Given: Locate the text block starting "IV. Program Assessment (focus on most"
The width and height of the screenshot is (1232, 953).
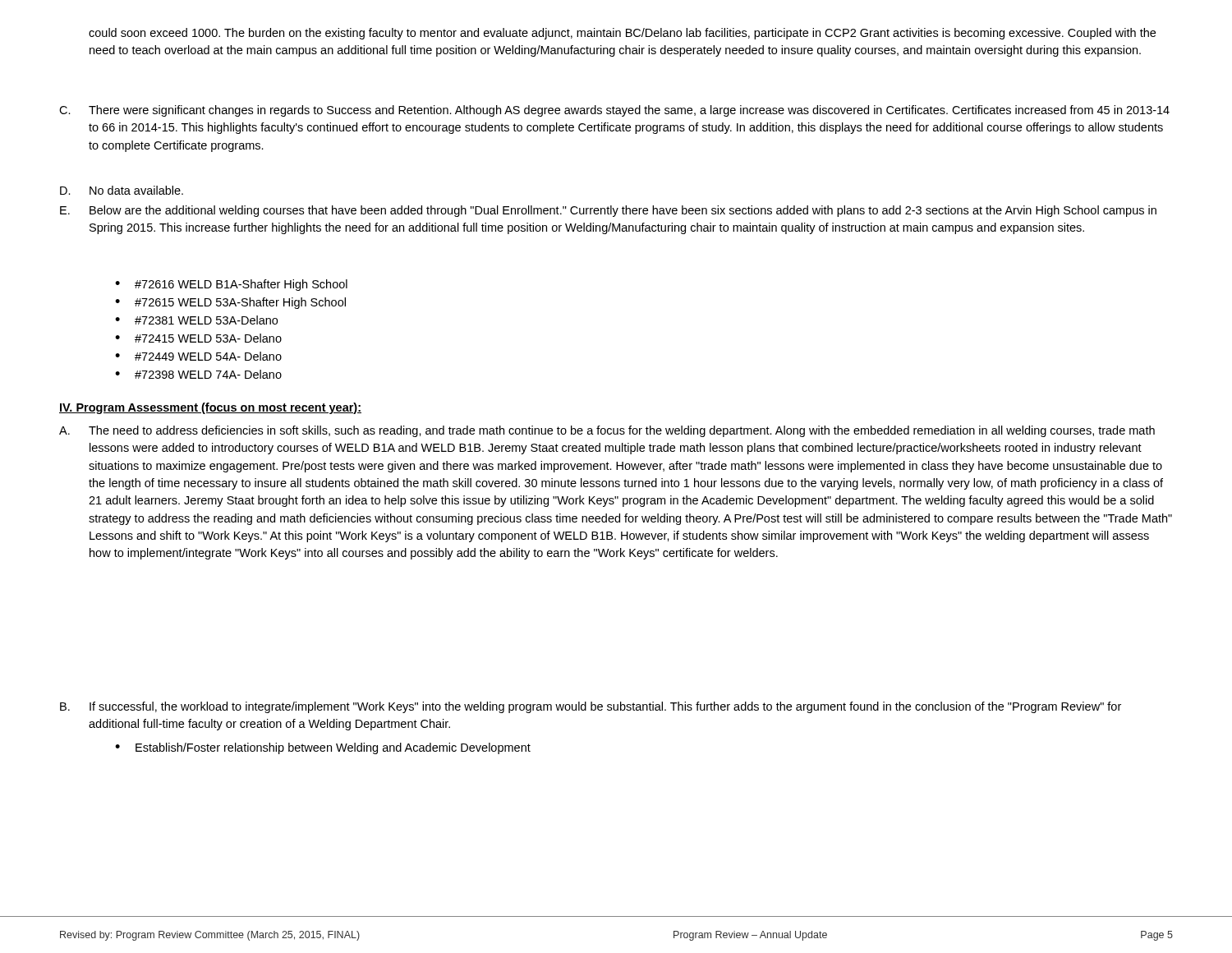Looking at the screenshot, I should point(210,408).
